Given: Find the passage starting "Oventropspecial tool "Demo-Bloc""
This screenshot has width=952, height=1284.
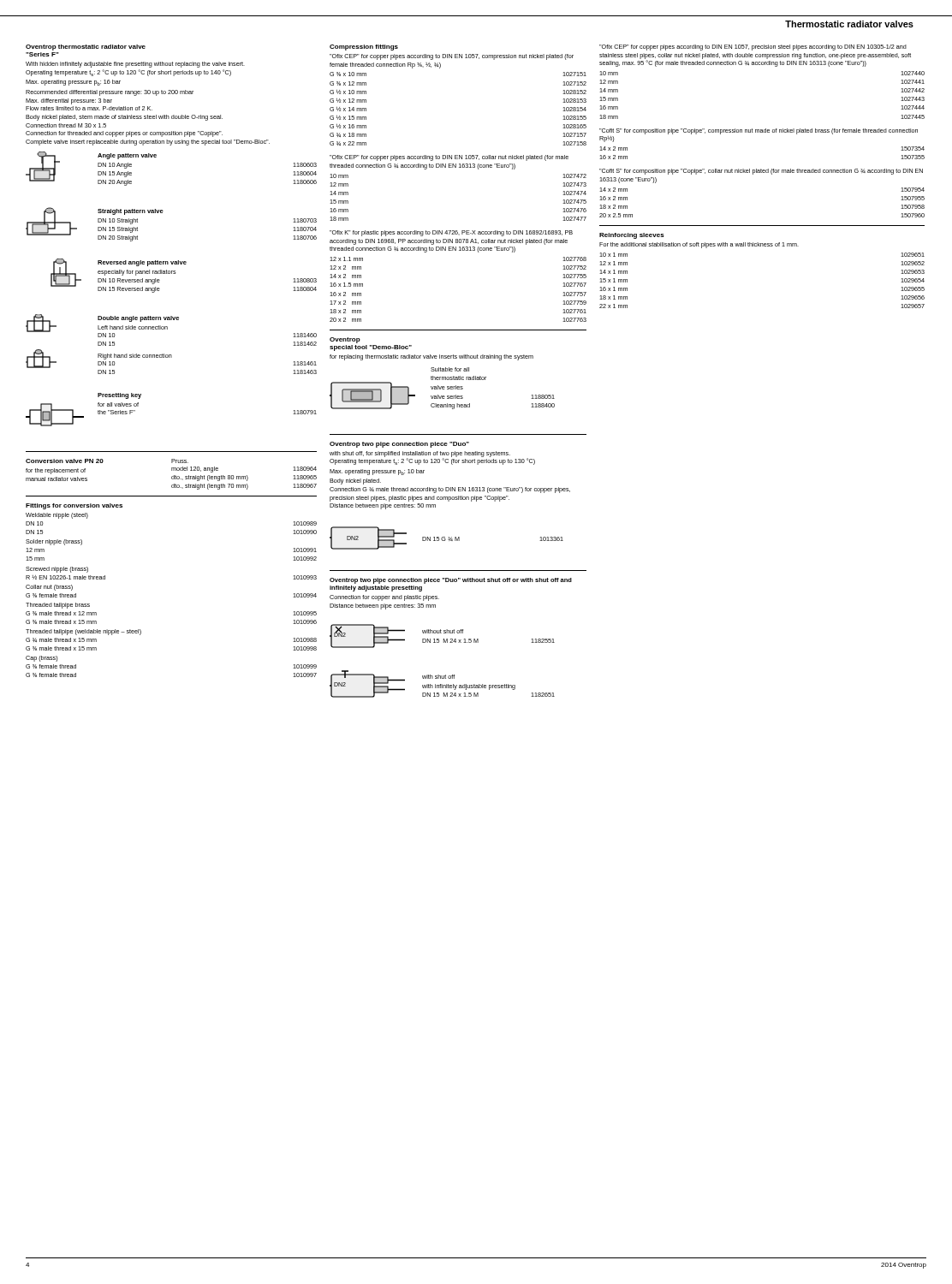Looking at the screenshot, I should pos(371,343).
